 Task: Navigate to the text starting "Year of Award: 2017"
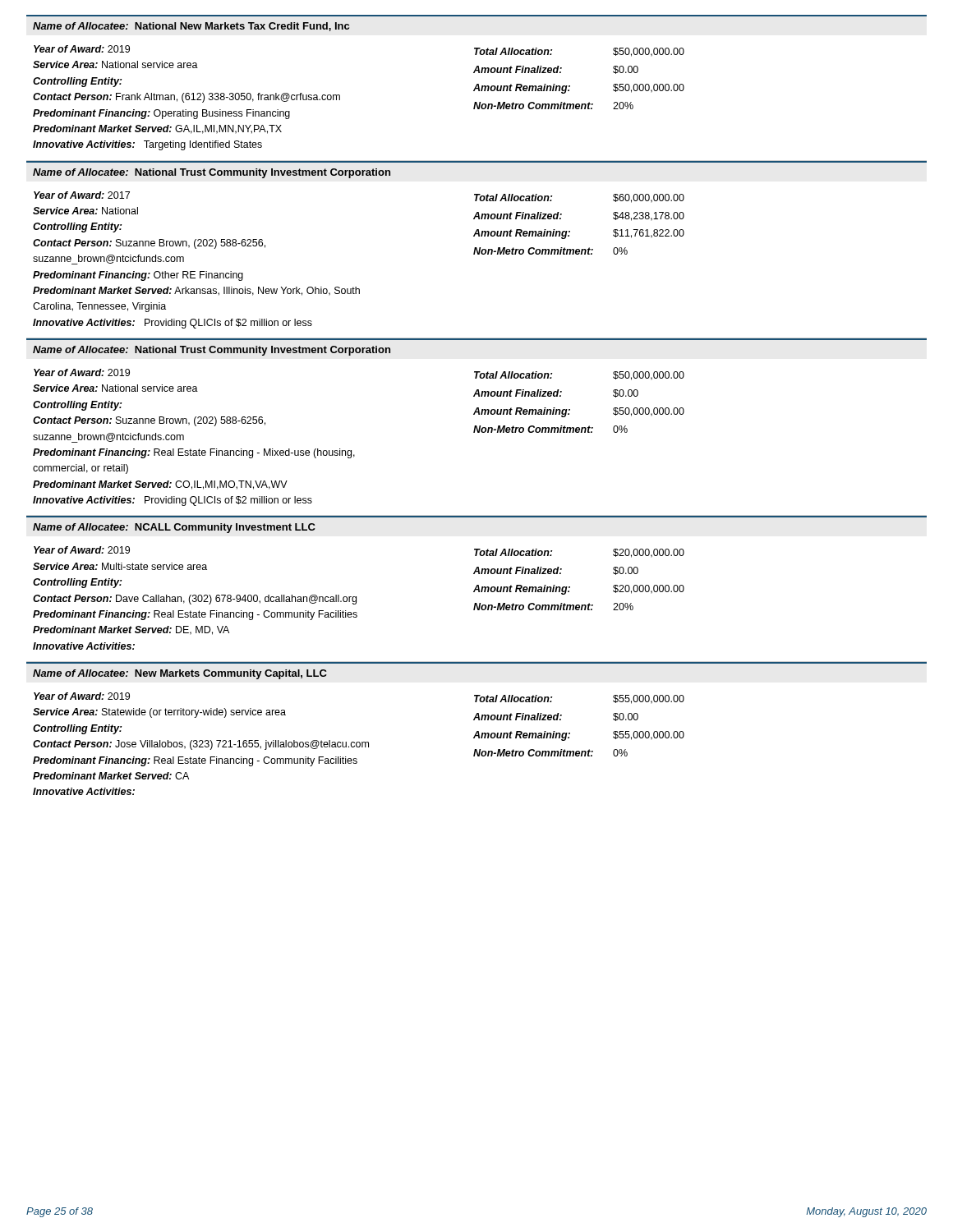197,259
